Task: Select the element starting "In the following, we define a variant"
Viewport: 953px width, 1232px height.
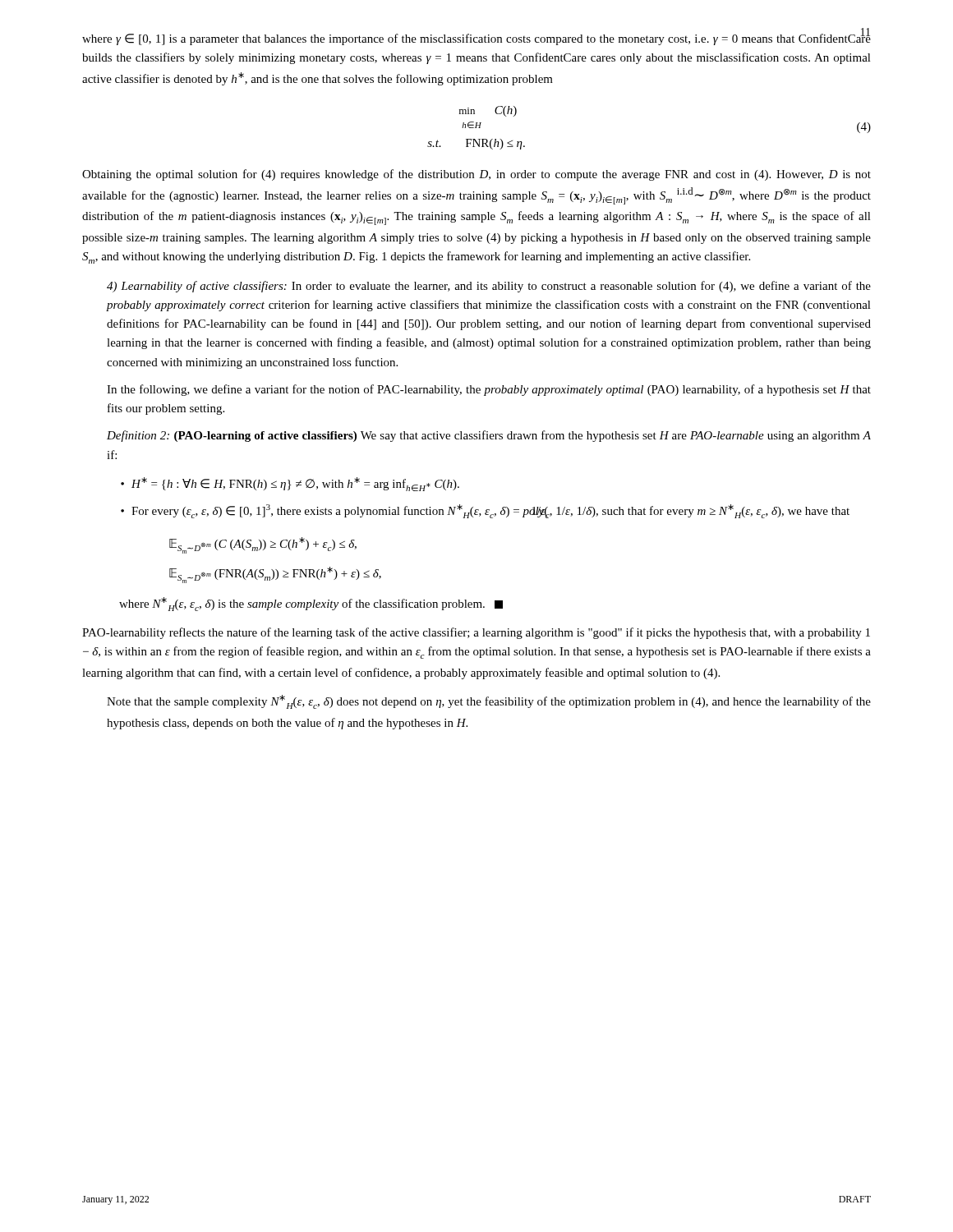Action: pos(489,399)
